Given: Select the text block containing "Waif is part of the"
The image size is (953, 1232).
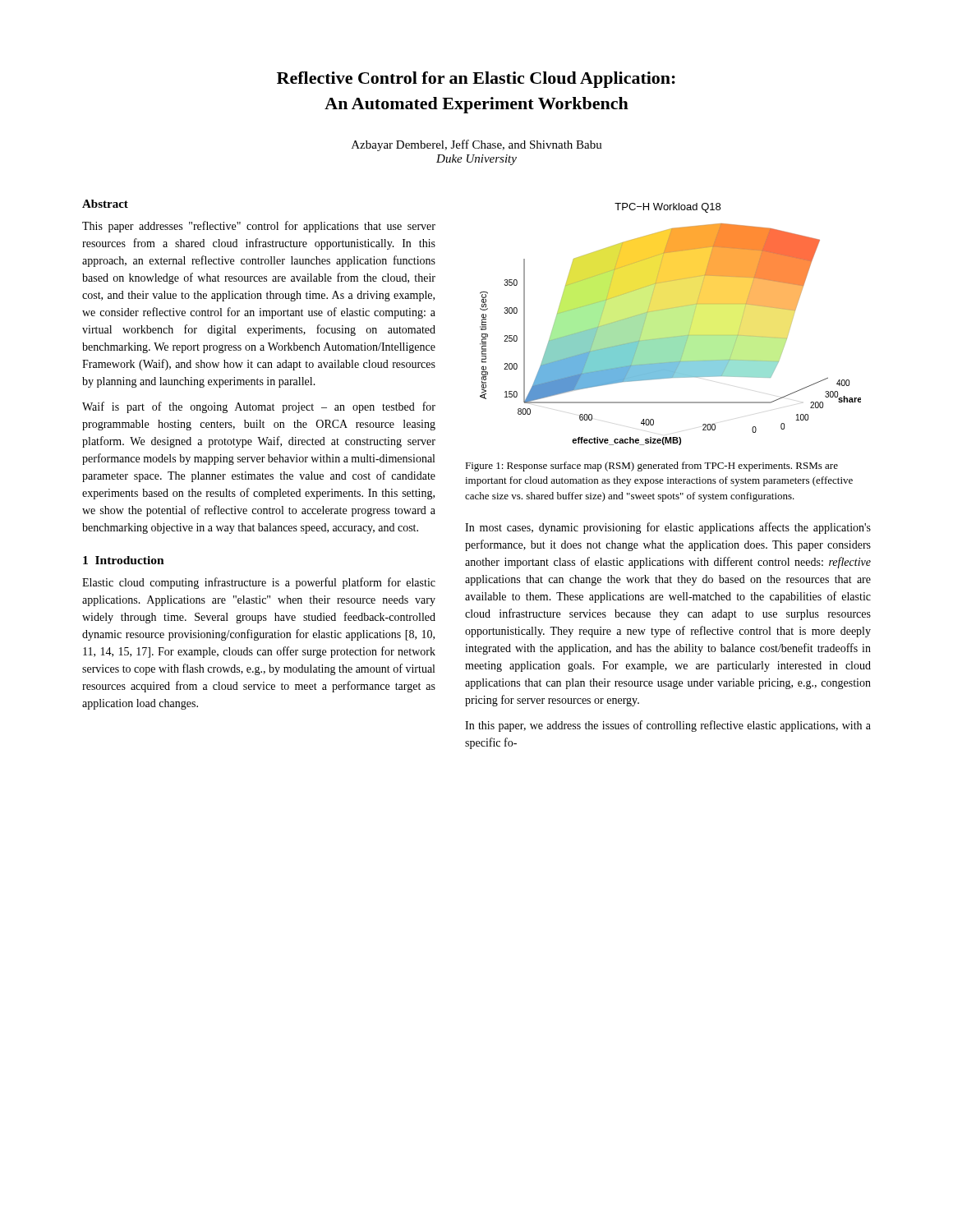Looking at the screenshot, I should click(259, 467).
